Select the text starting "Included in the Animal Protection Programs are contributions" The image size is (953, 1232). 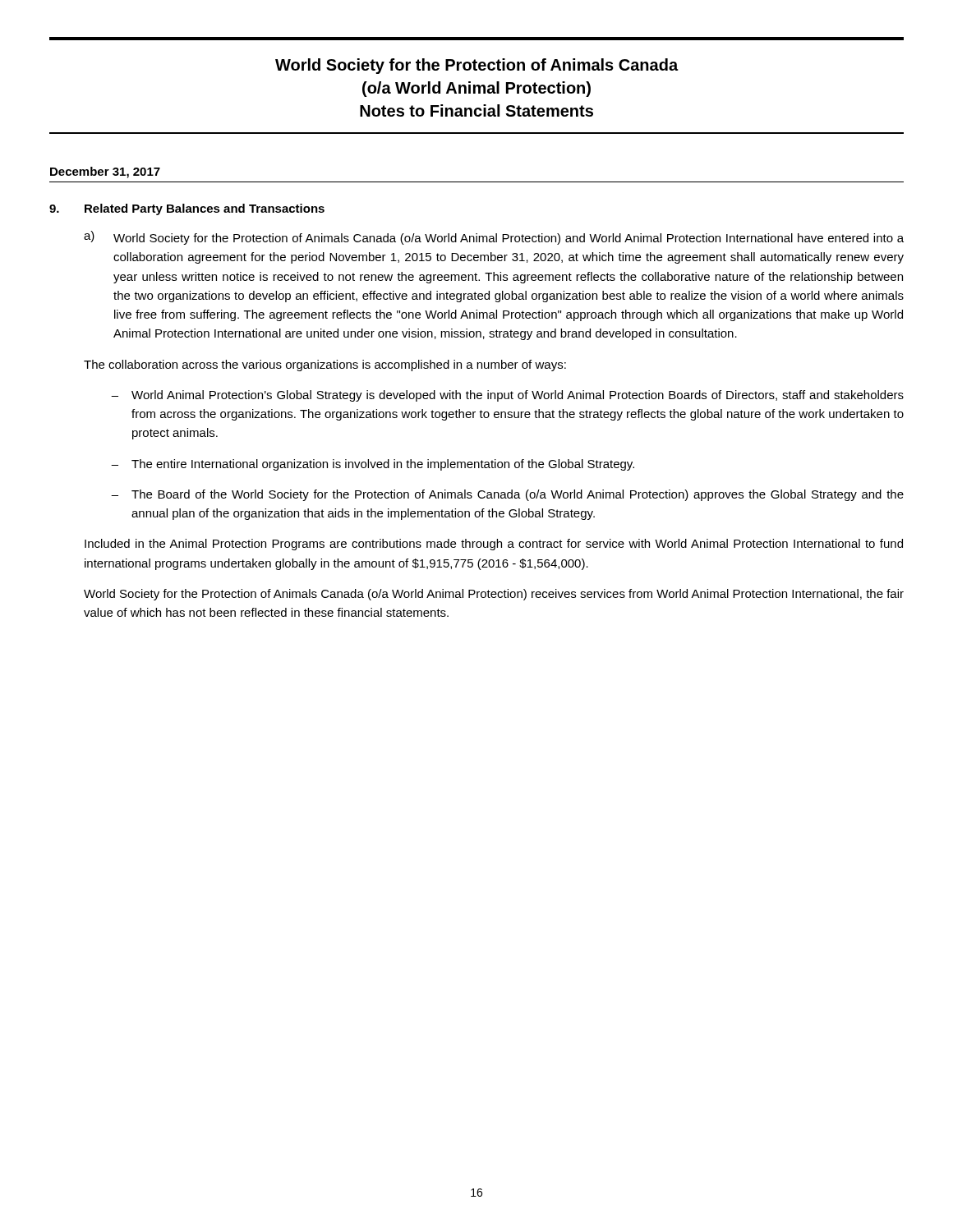(494, 553)
